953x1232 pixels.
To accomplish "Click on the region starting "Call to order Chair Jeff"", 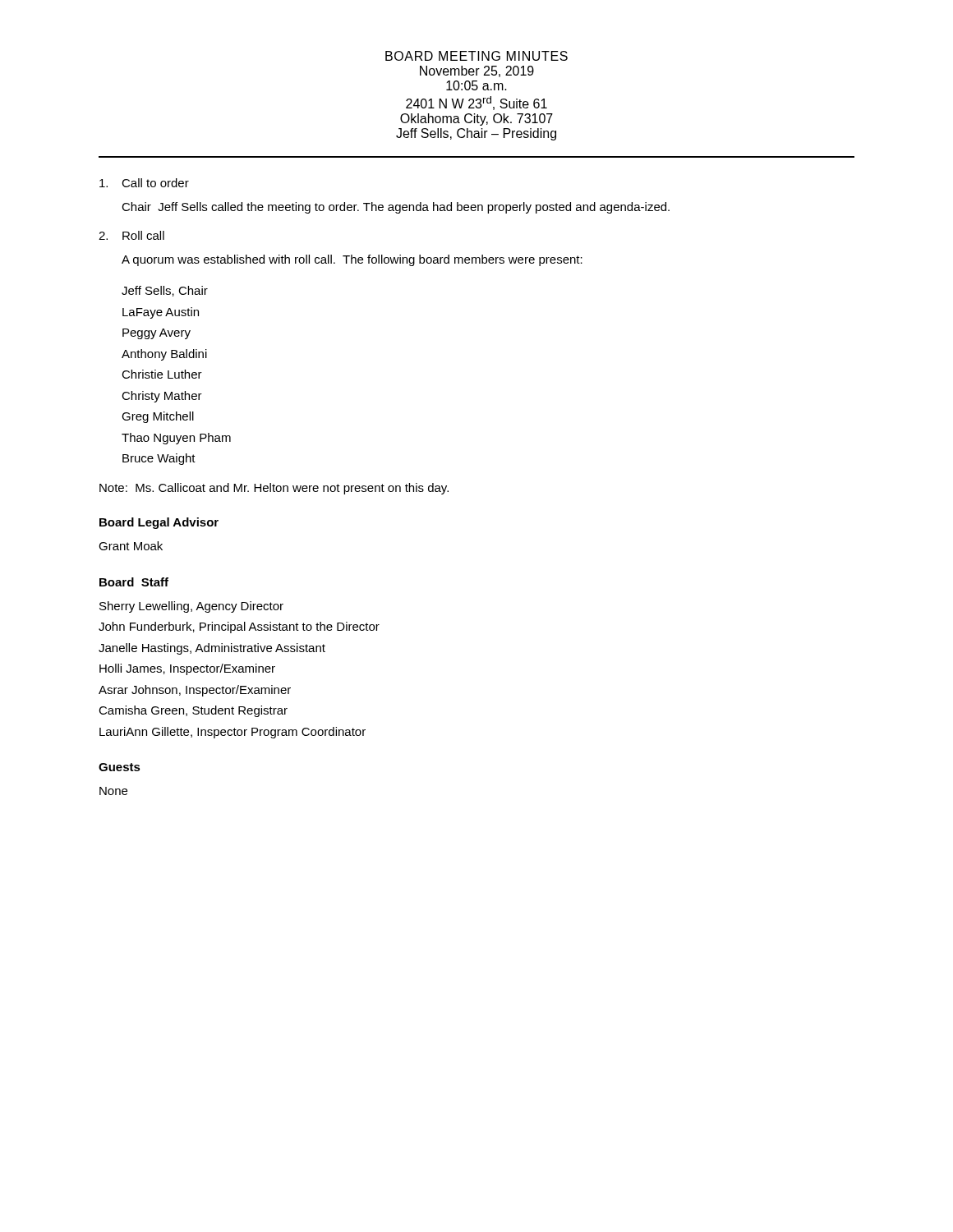I will pyautogui.click(x=476, y=196).
